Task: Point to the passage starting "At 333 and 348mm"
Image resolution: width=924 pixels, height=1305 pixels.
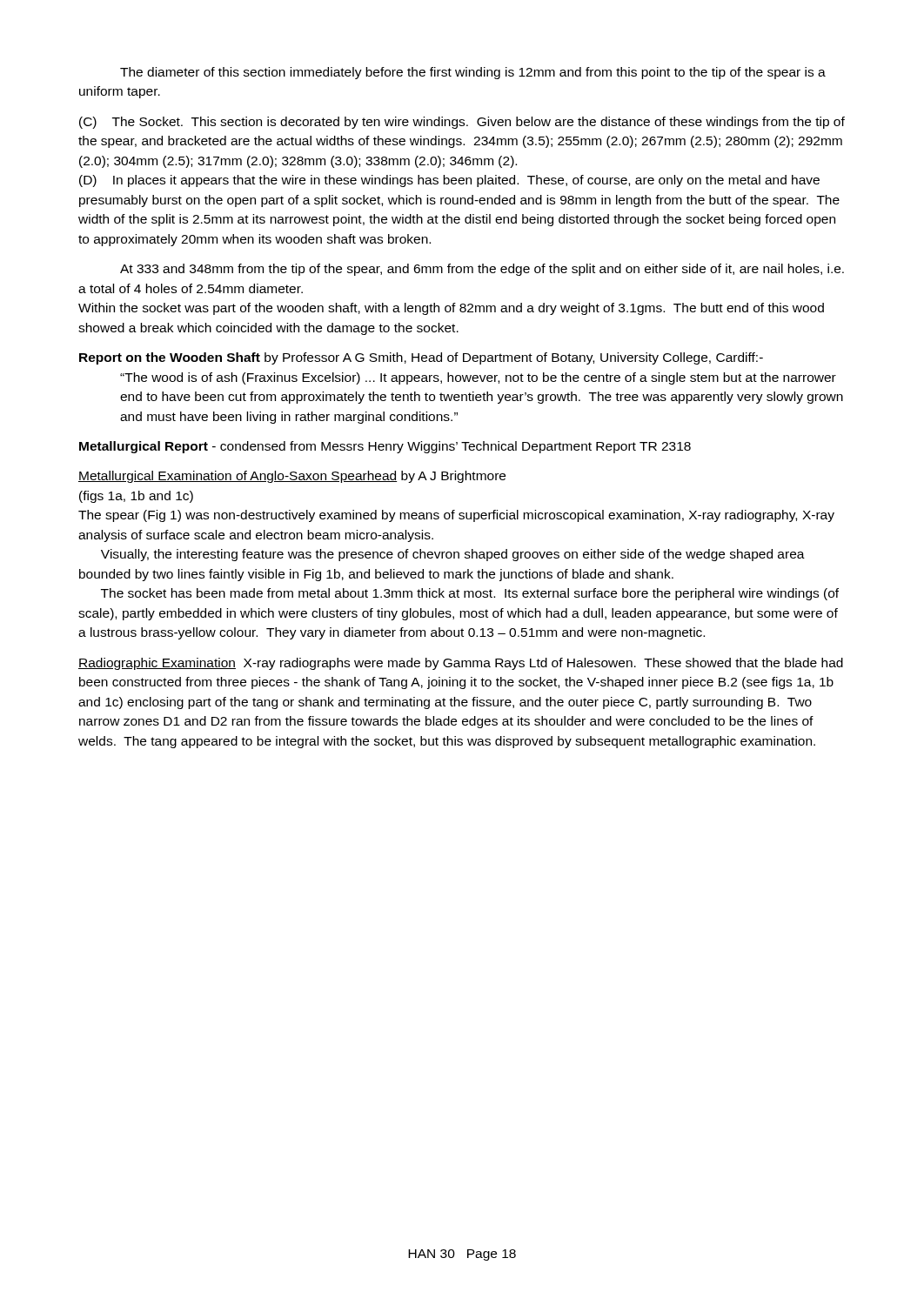Action: click(x=462, y=298)
